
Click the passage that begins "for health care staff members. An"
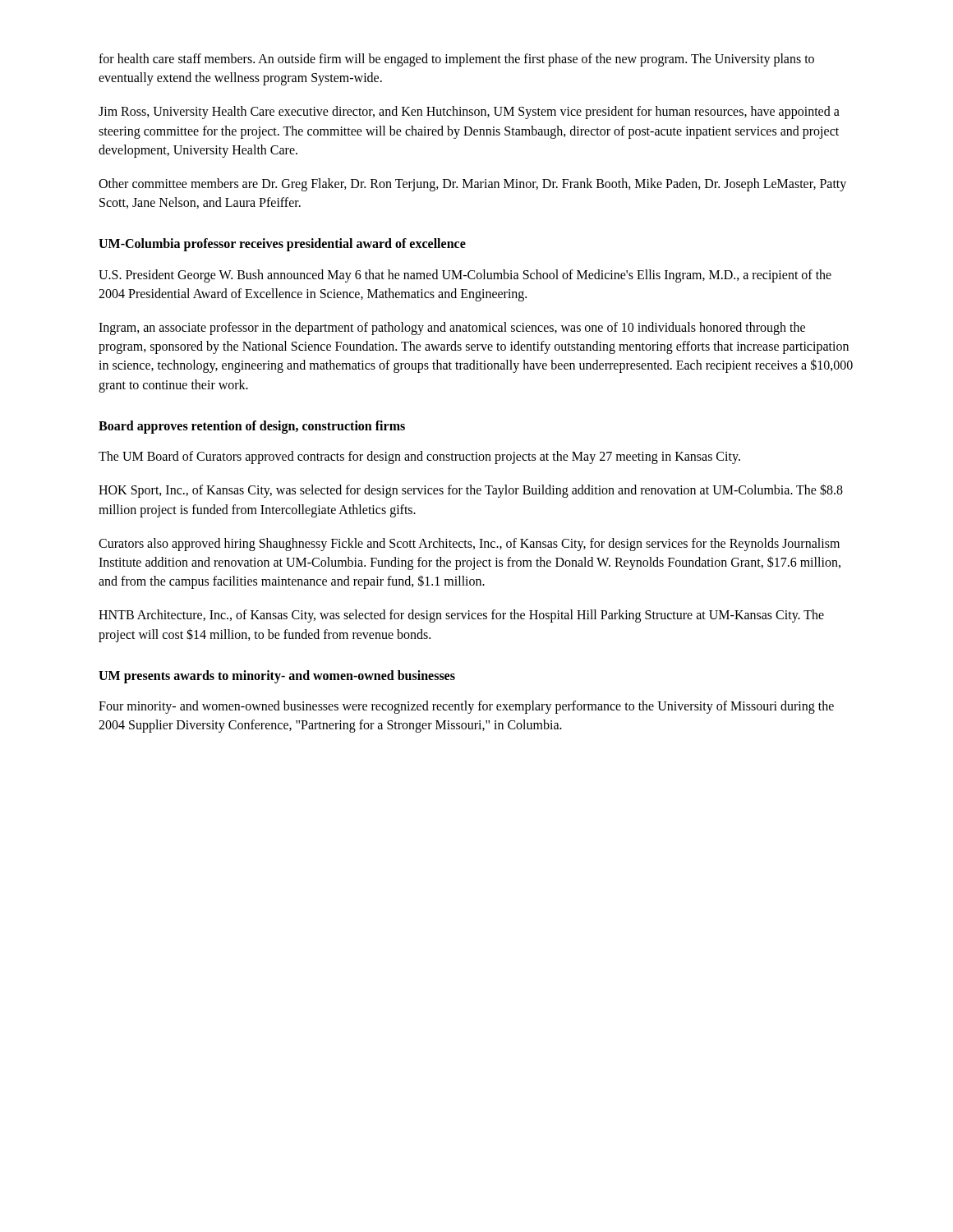point(457,68)
